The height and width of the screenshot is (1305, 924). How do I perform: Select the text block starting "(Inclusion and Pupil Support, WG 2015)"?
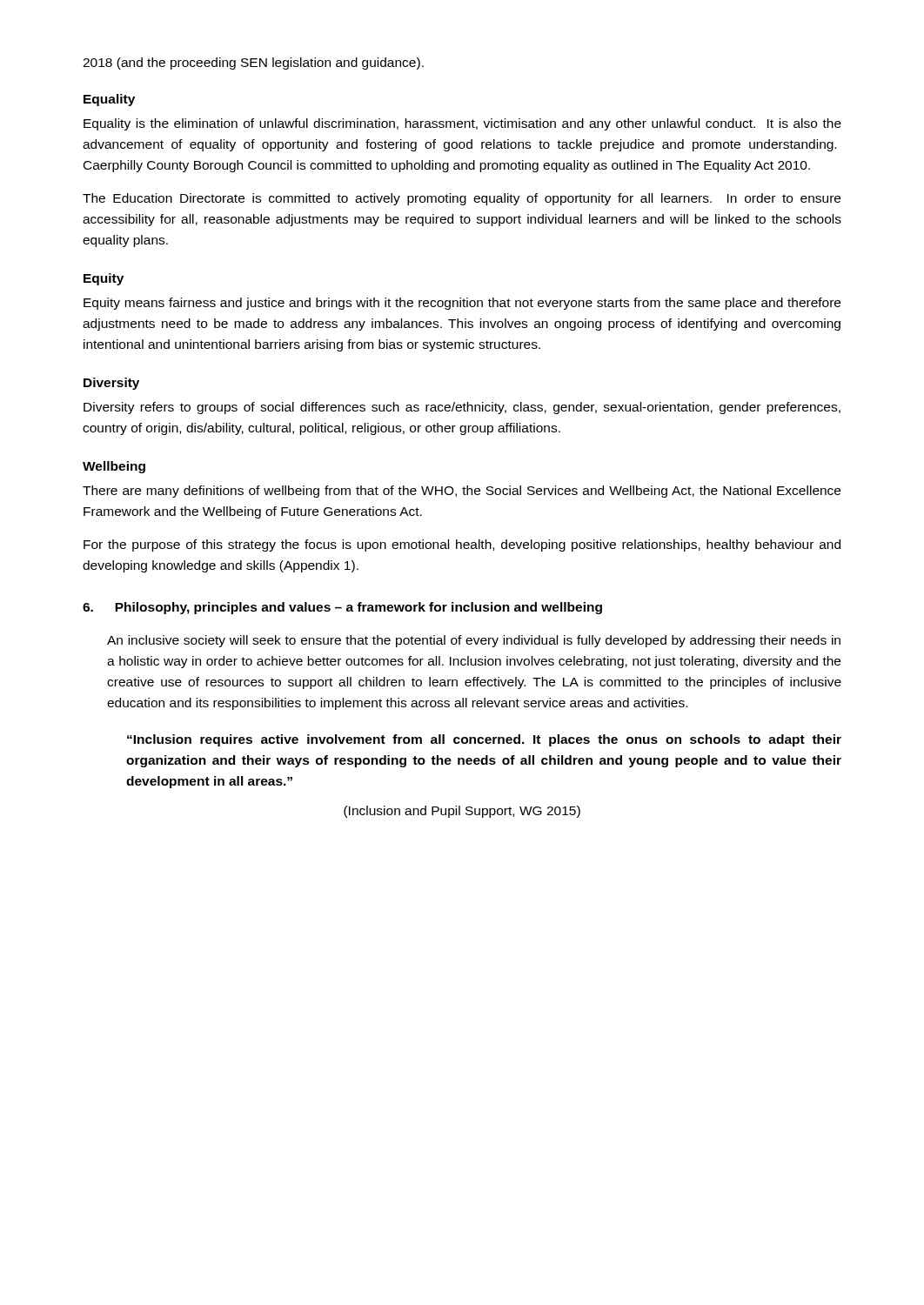point(462,810)
